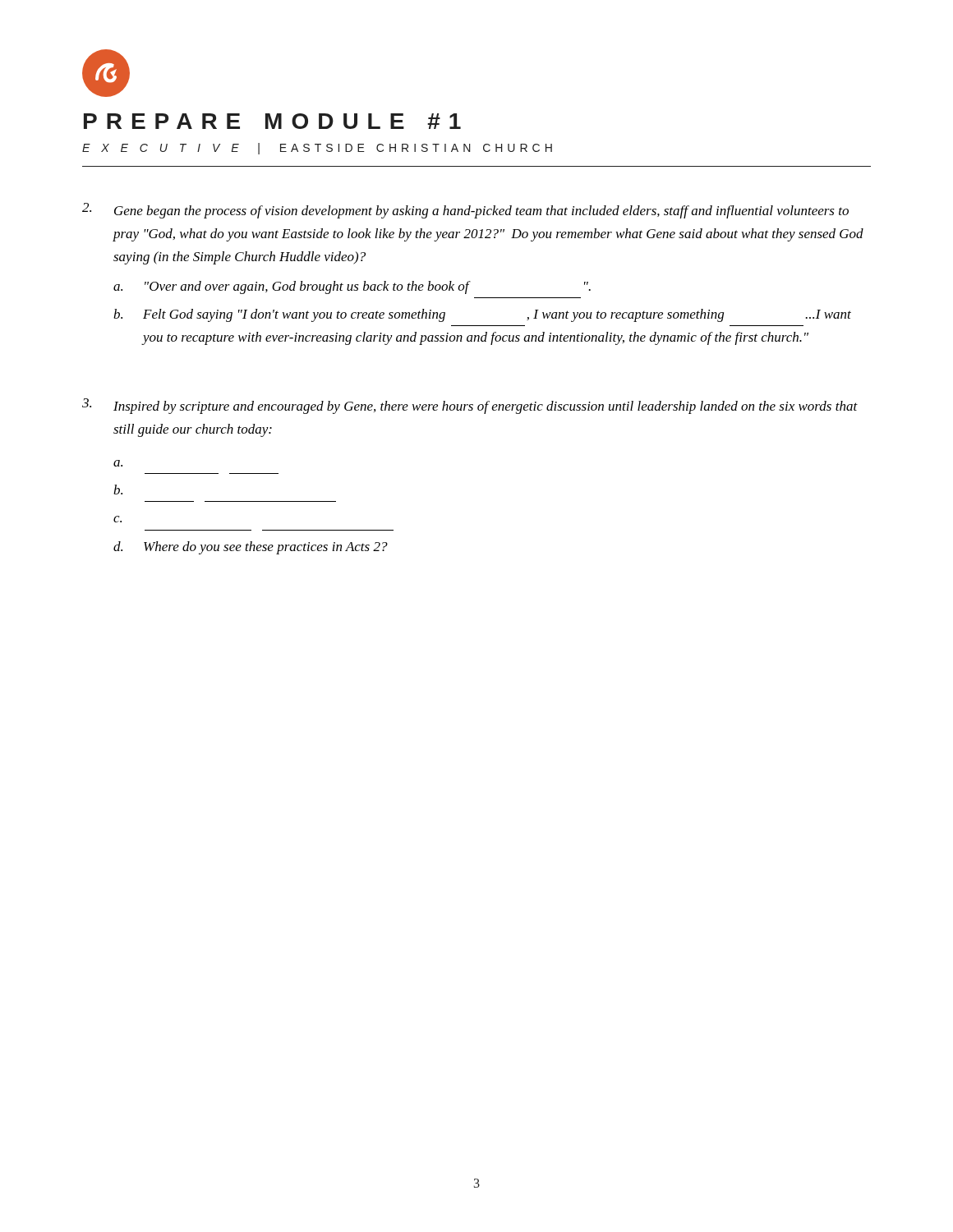Locate the list item that says "3. Inspired by scripture and encouraged by Gene,"
Viewport: 953px width, 1232px height.
coord(470,406)
